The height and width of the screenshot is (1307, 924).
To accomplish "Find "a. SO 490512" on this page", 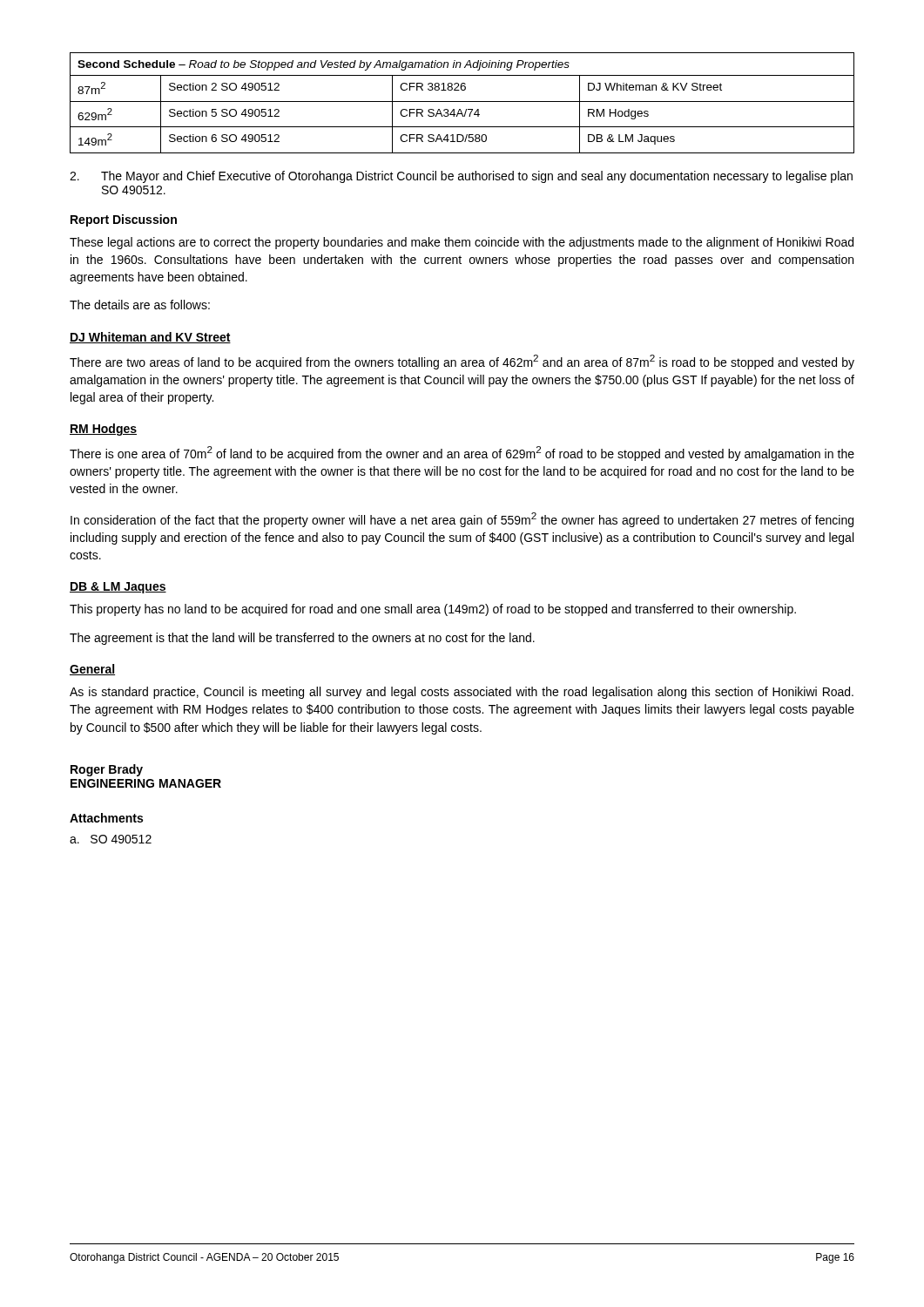I will point(111,839).
